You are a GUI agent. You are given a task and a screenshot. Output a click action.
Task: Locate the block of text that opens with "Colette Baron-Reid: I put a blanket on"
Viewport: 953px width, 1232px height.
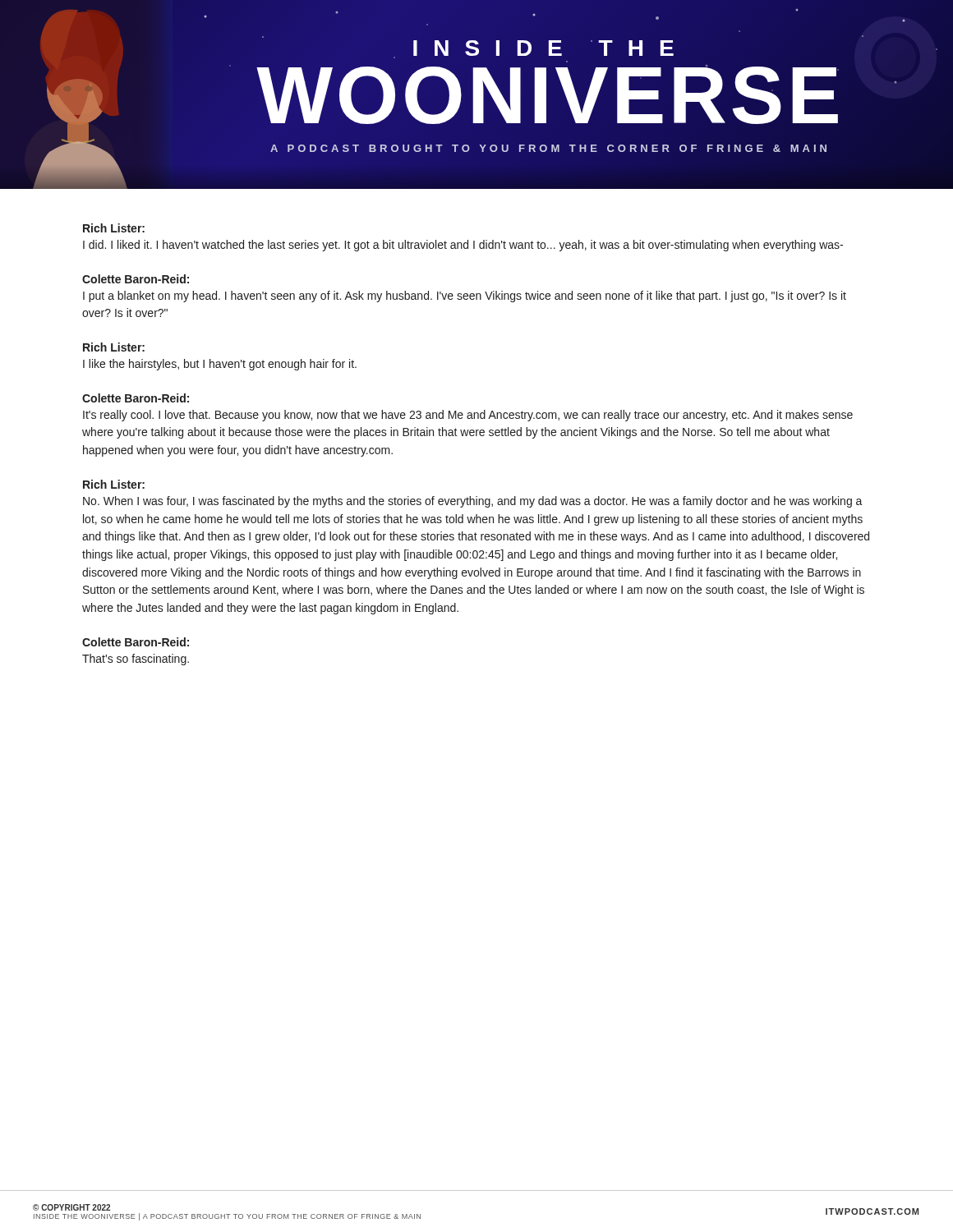coord(476,298)
